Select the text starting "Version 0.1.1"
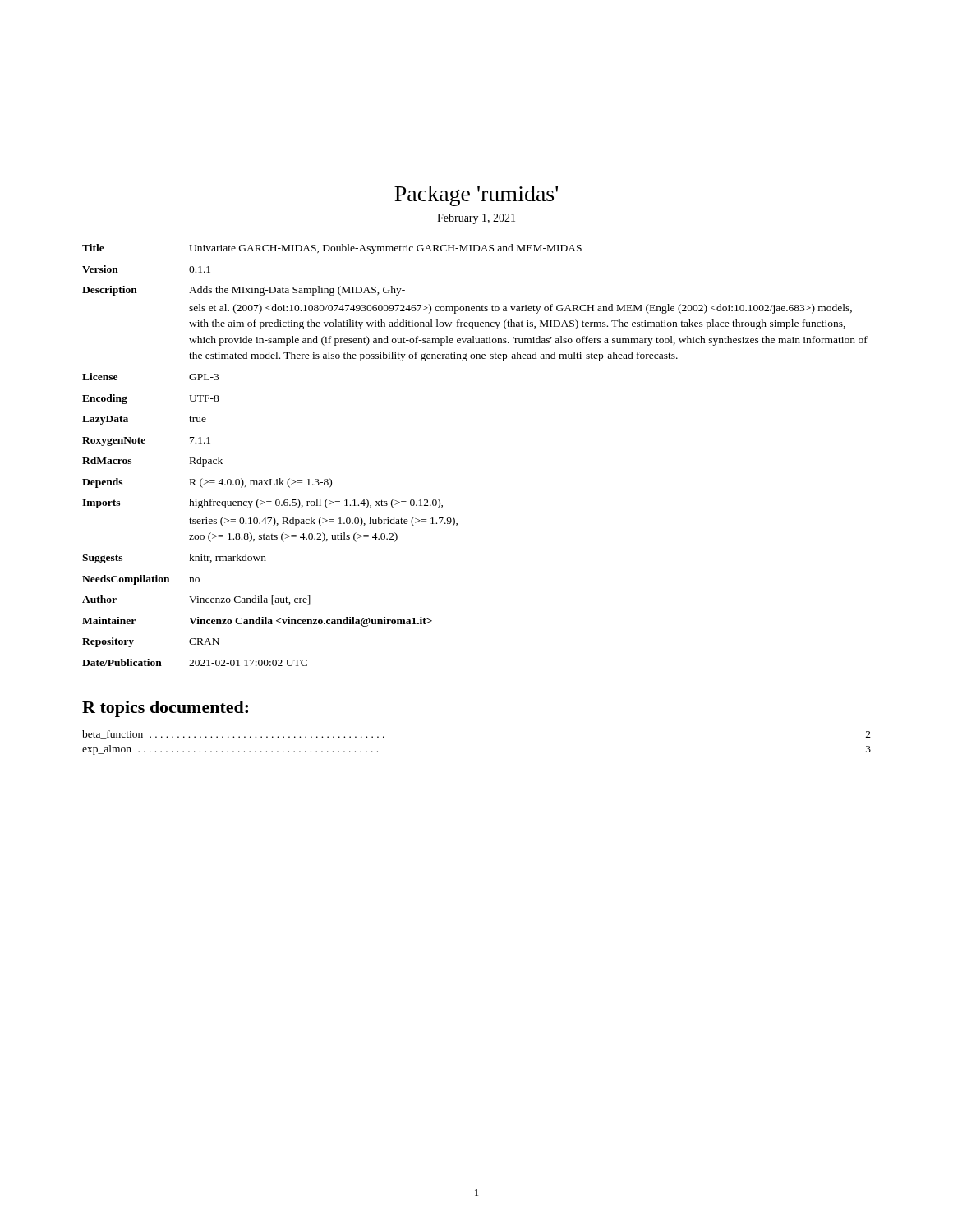The width and height of the screenshot is (953, 1232). [x=100, y=269]
